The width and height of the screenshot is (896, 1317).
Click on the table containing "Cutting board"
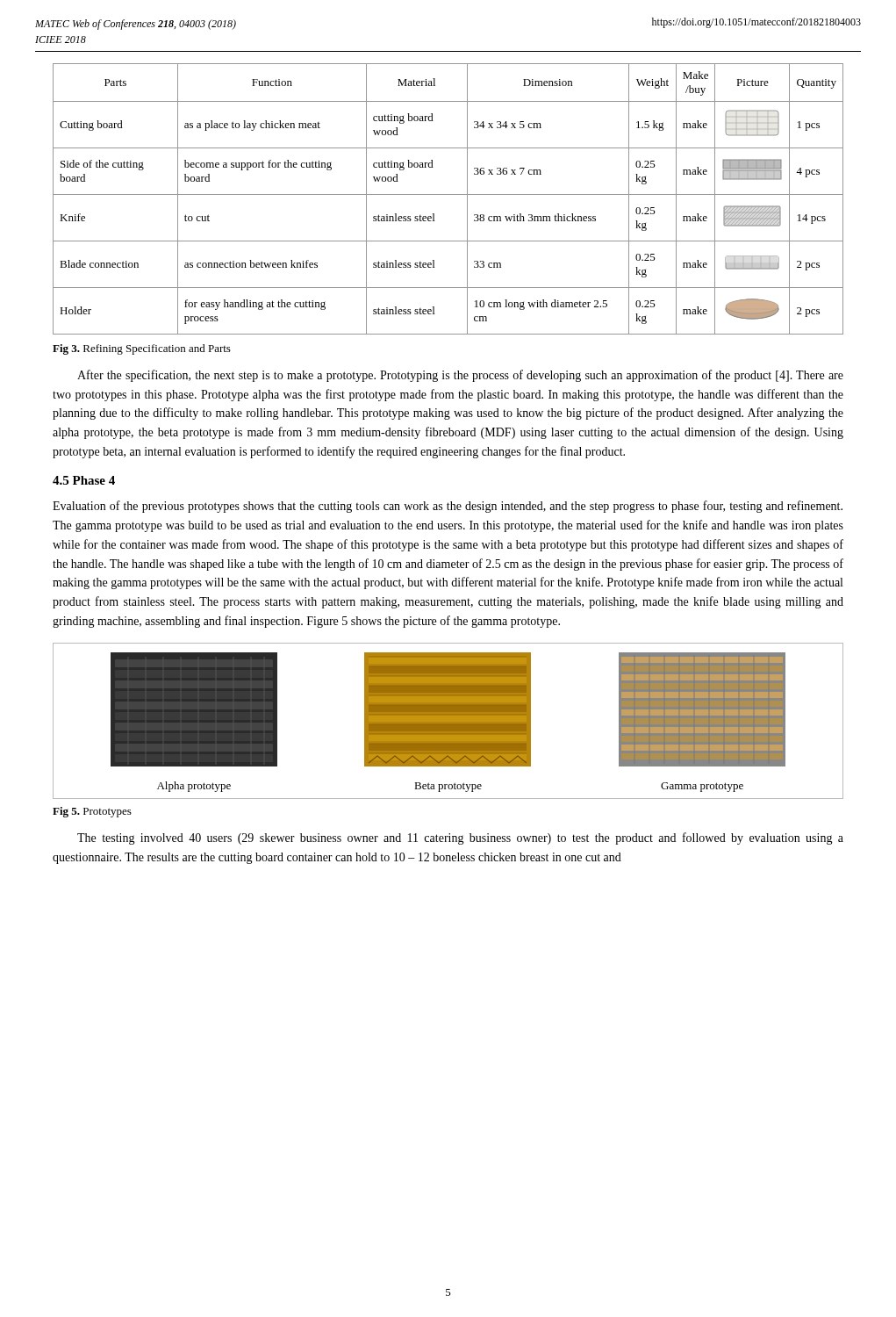coord(448,199)
